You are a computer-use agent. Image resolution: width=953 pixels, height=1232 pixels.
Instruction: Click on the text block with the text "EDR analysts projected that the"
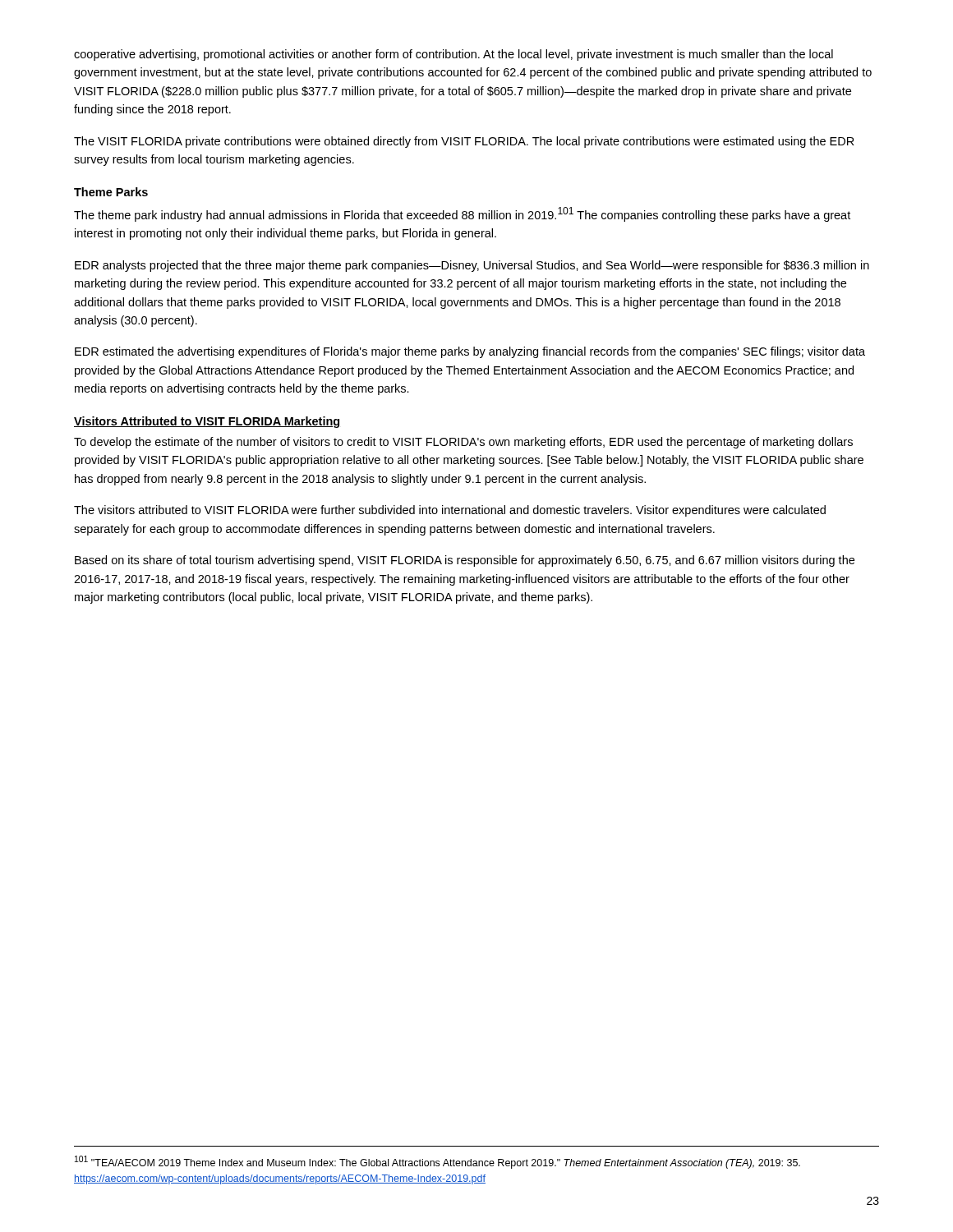click(472, 293)
